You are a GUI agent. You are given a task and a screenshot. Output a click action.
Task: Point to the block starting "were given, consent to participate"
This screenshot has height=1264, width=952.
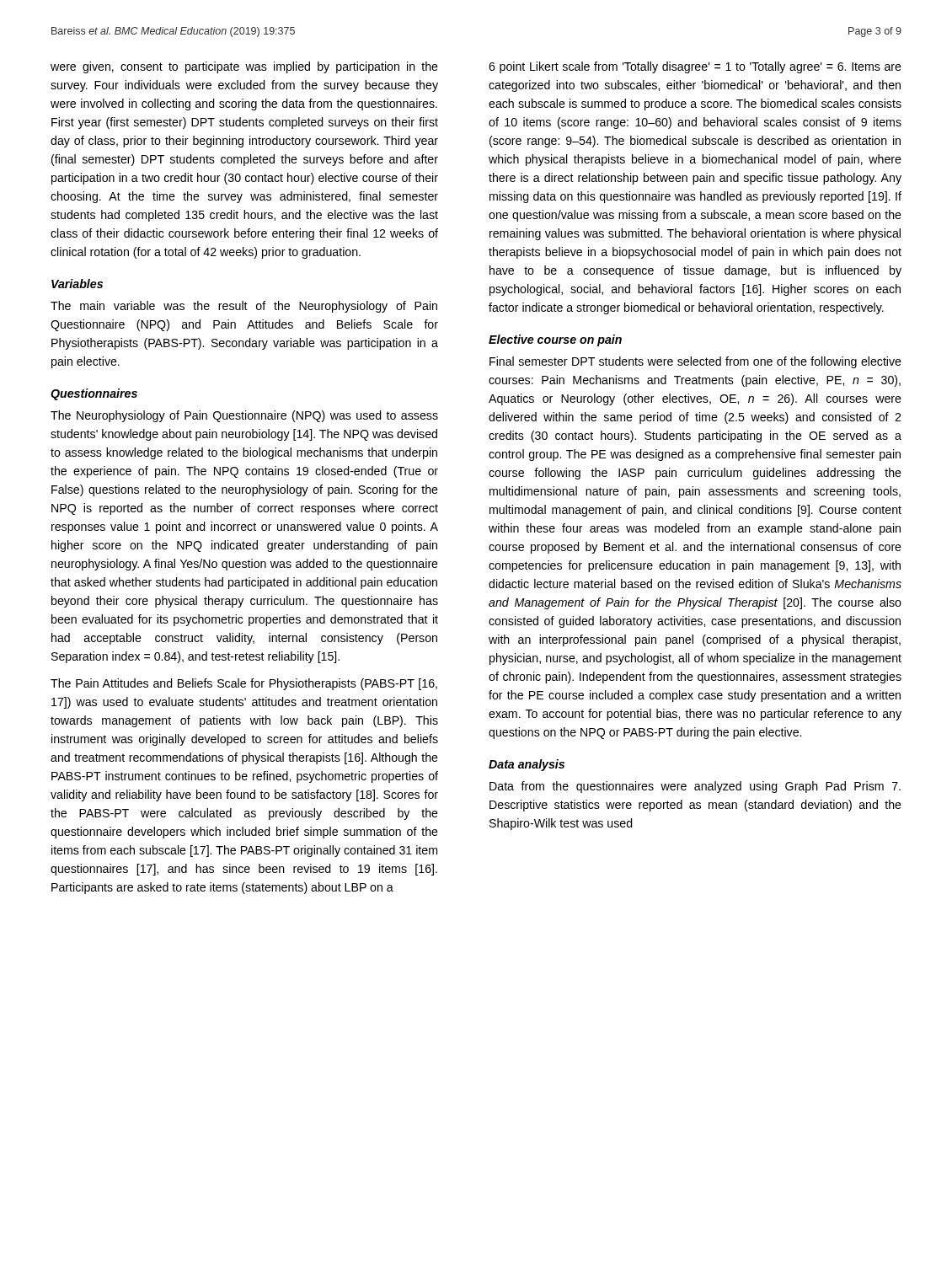[244, 159]
